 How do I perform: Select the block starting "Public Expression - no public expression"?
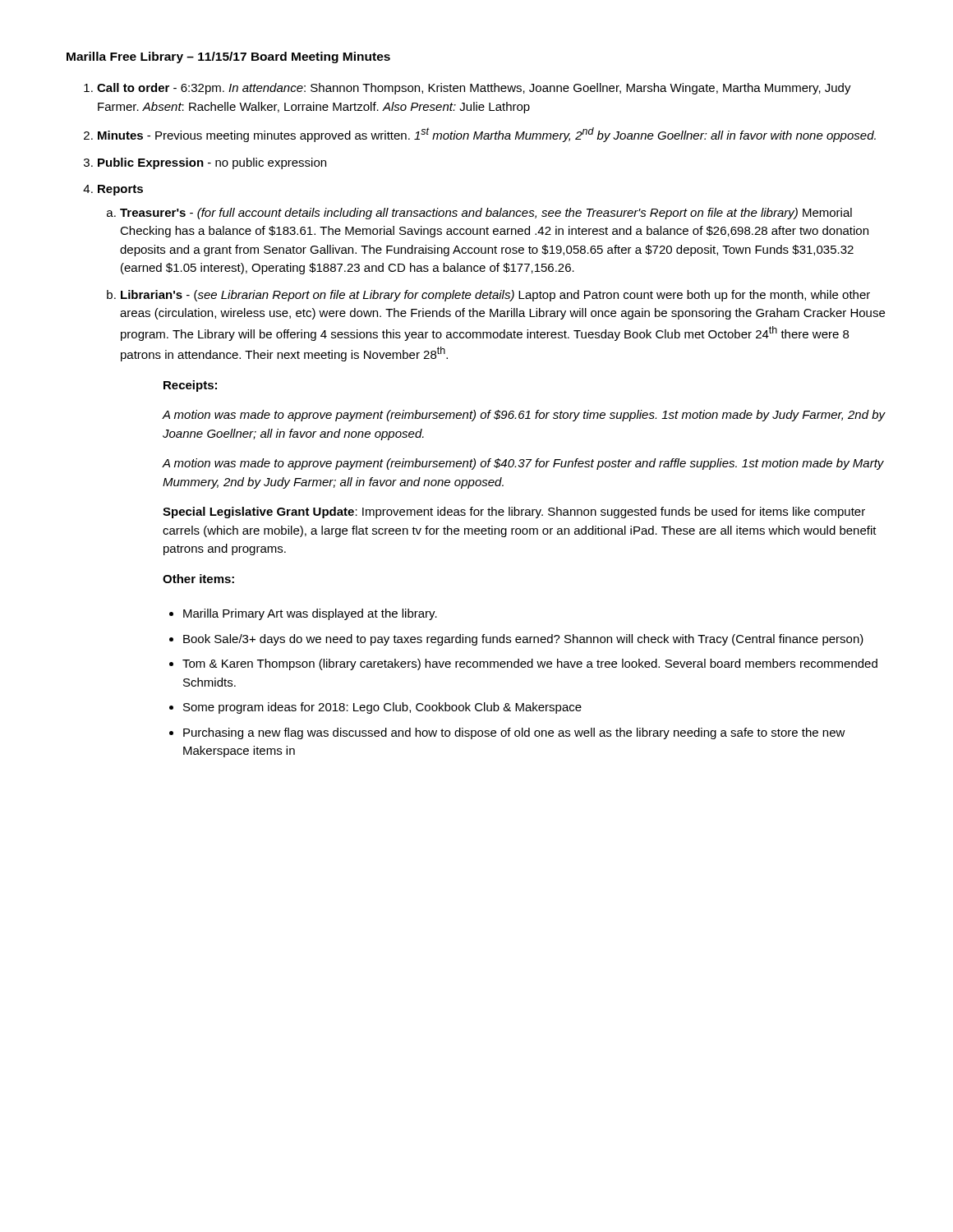click(x=212, y=162)
